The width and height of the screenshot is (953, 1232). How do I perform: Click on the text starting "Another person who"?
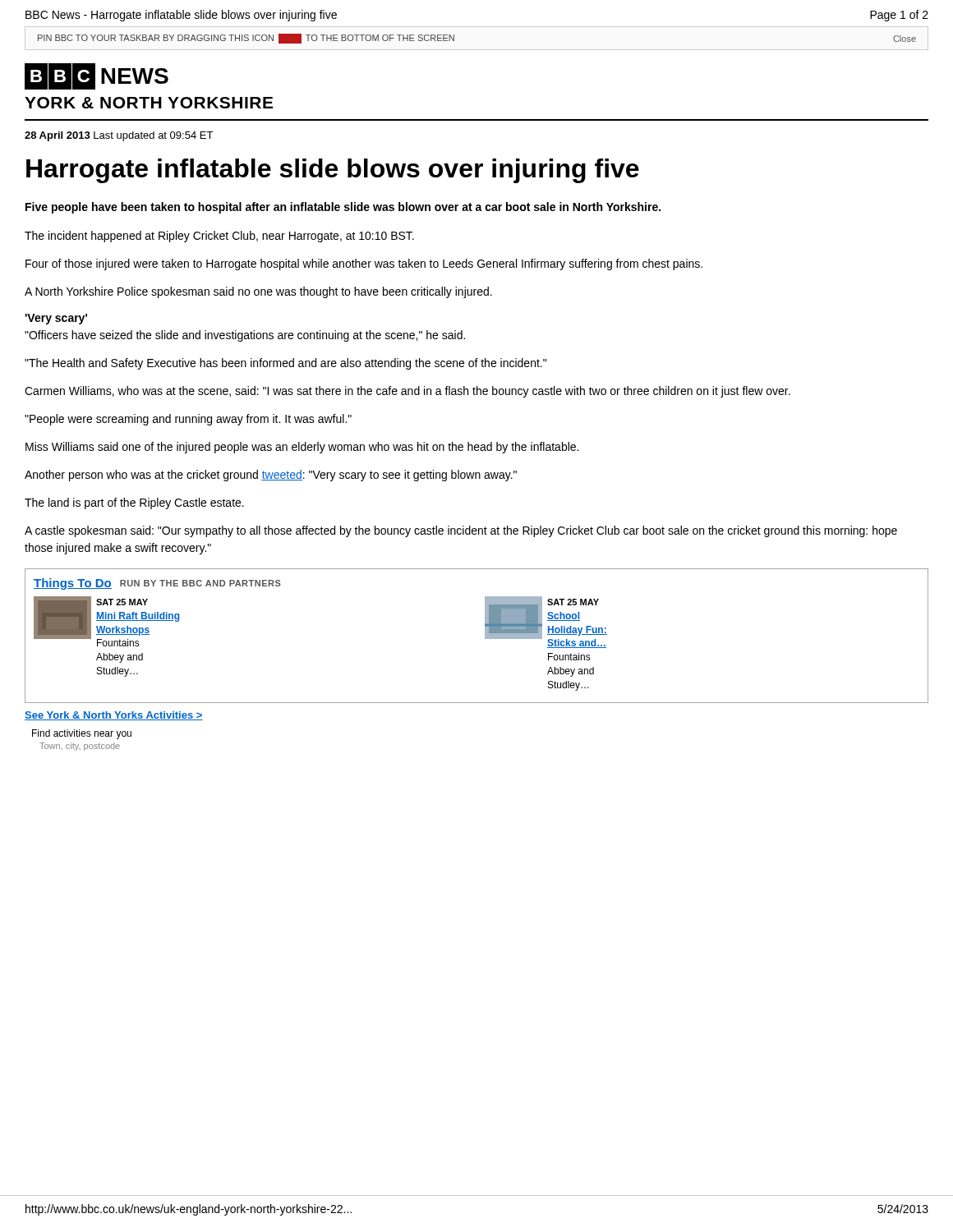click(x=271, y=475)
